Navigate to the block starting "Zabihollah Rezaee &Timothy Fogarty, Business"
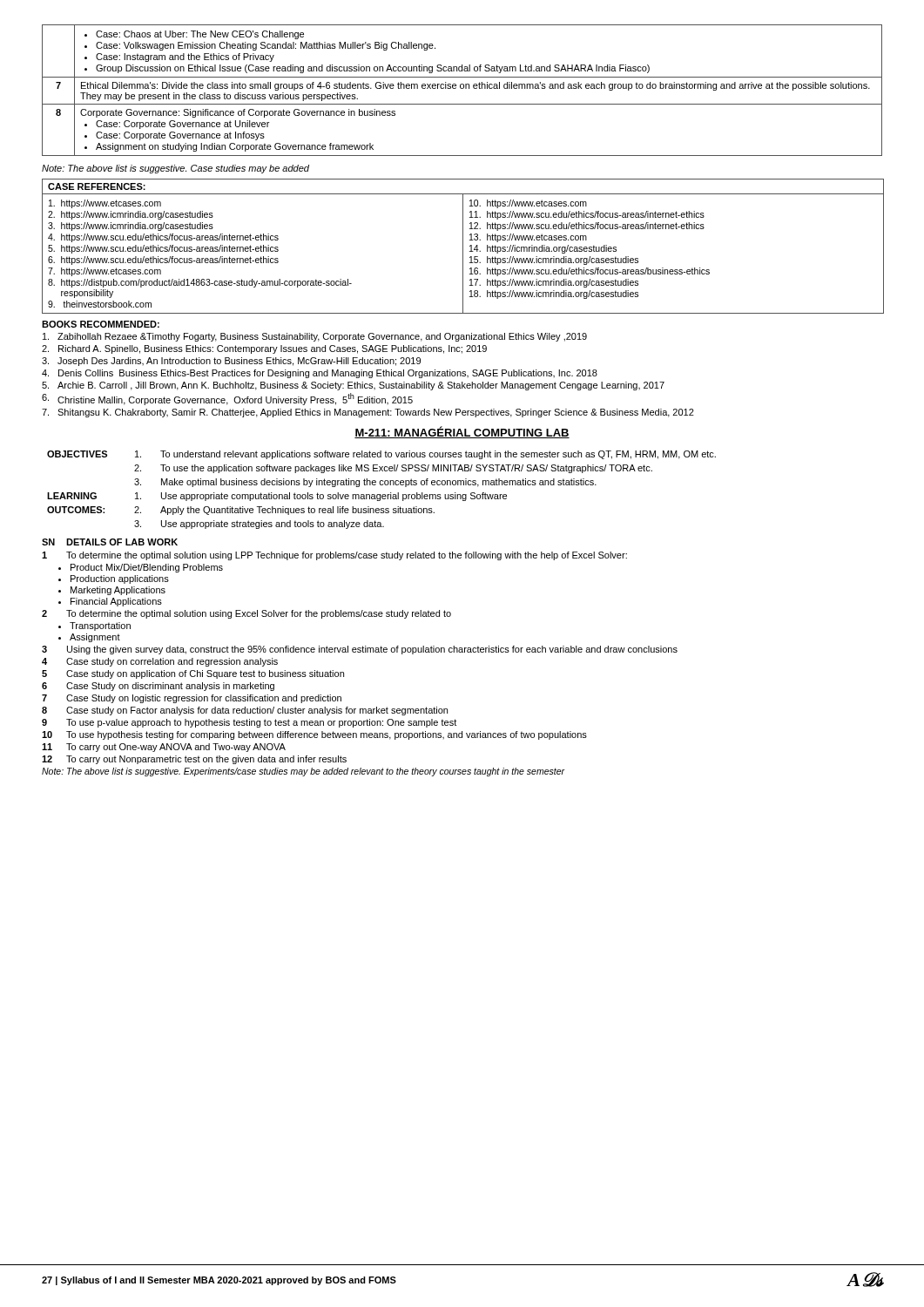The width and height of the screenshot is (924, 1307). pyautogui.click(x=314, y=336)
